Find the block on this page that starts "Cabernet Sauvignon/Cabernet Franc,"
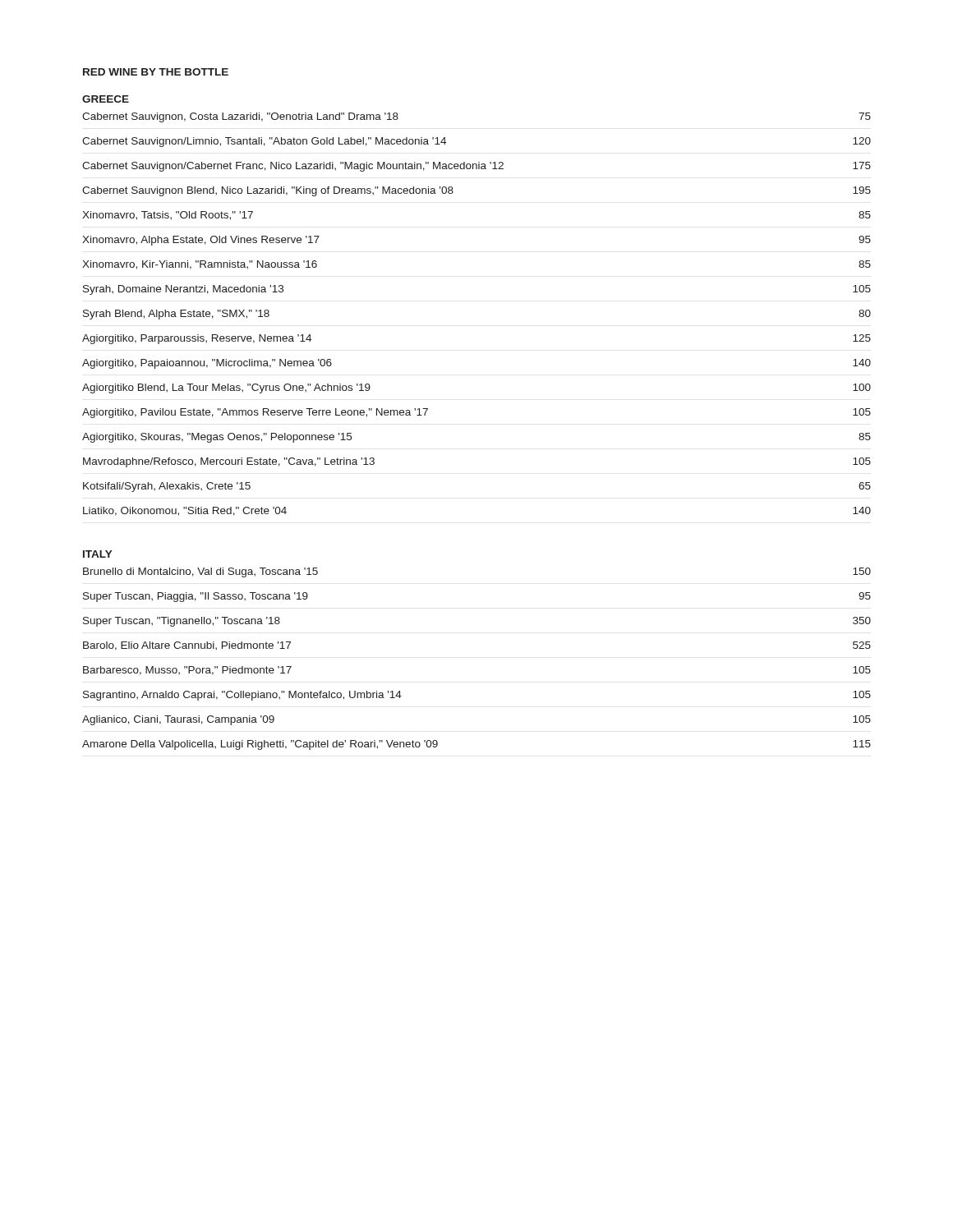The height and width of the screenshot is (1232, 953). (x=476, y=165)
